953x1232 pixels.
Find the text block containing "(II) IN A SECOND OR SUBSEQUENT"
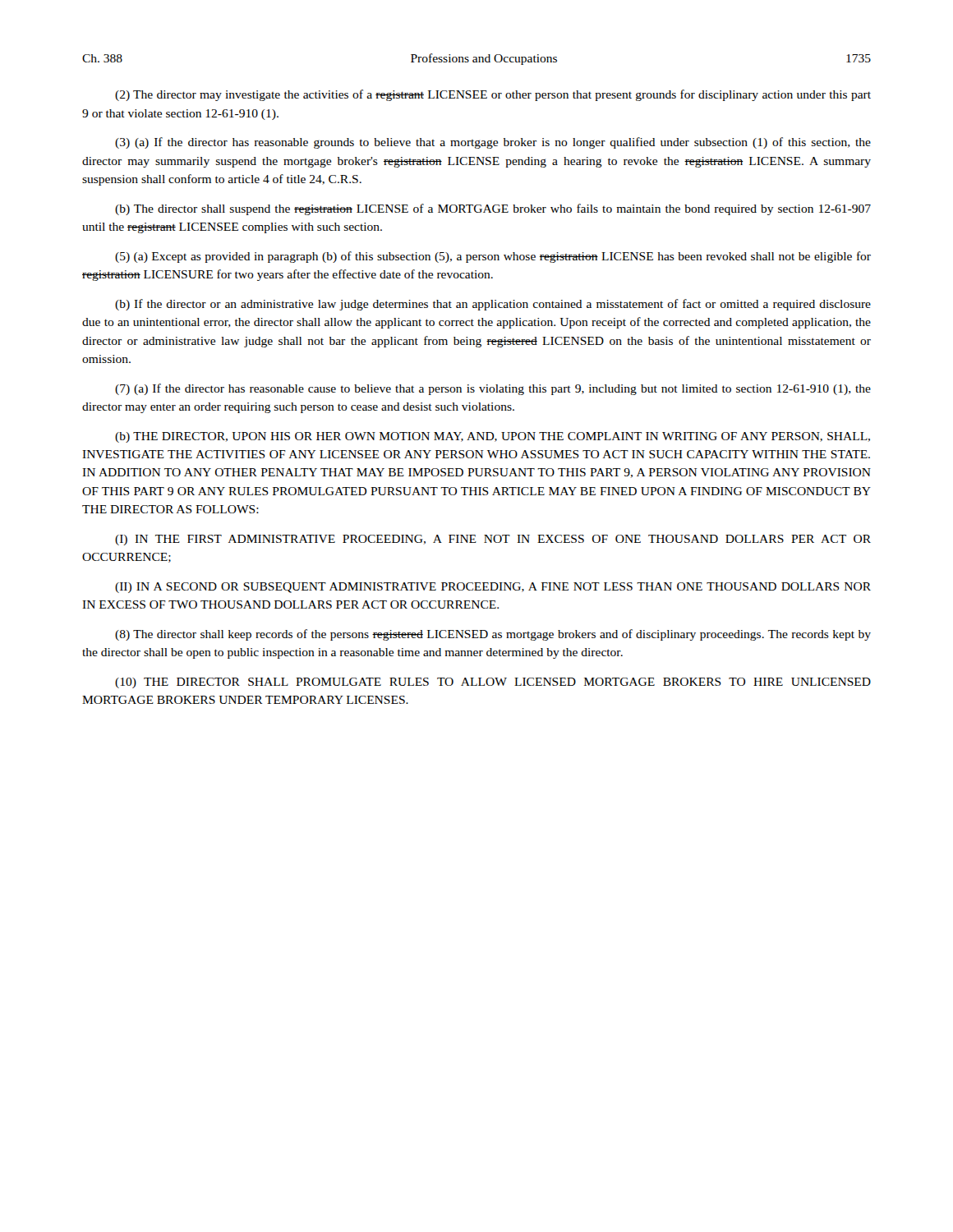[x=476, y=595]
